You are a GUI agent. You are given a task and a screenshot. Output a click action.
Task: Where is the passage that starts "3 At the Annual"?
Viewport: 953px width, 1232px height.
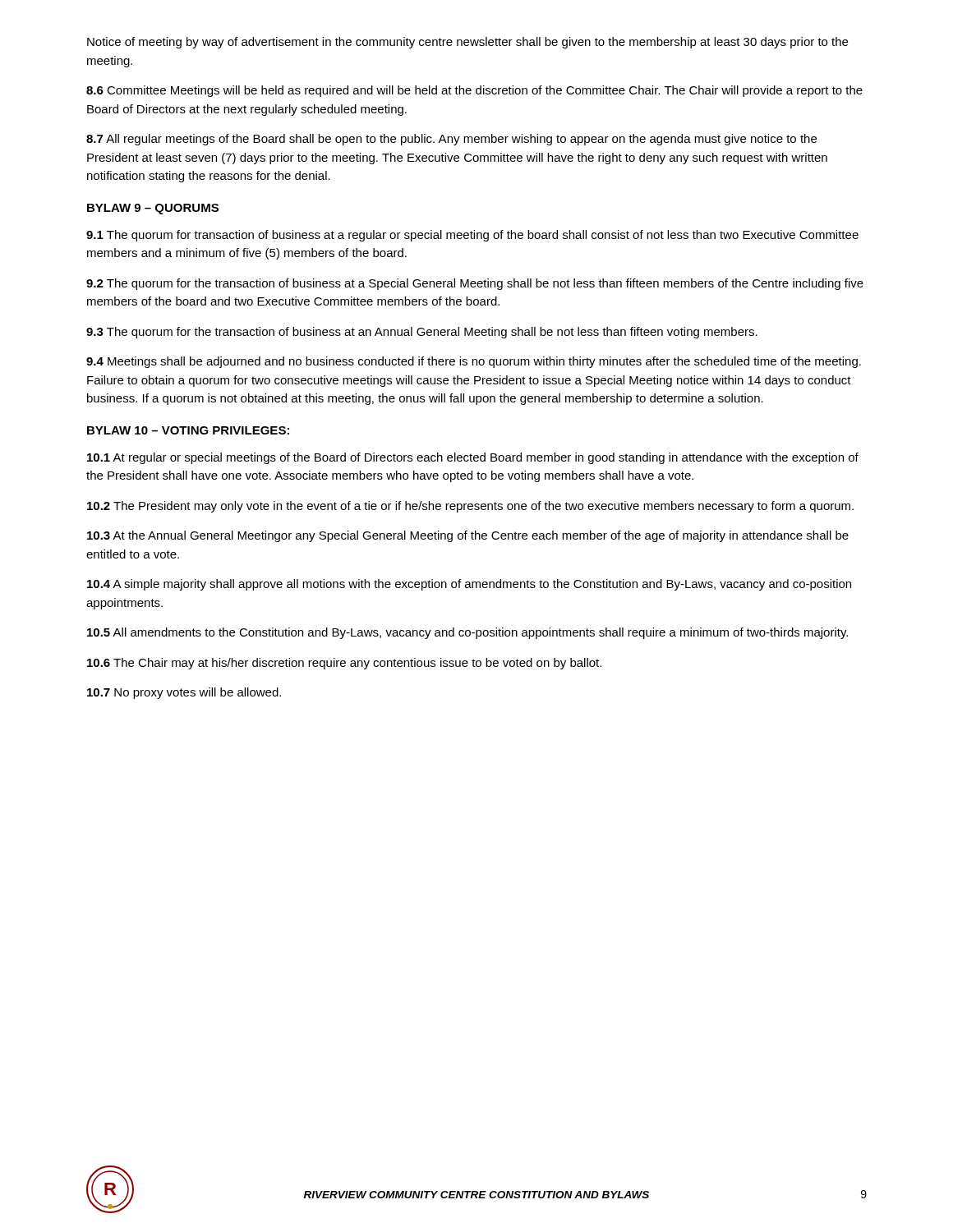coord(467,544)
